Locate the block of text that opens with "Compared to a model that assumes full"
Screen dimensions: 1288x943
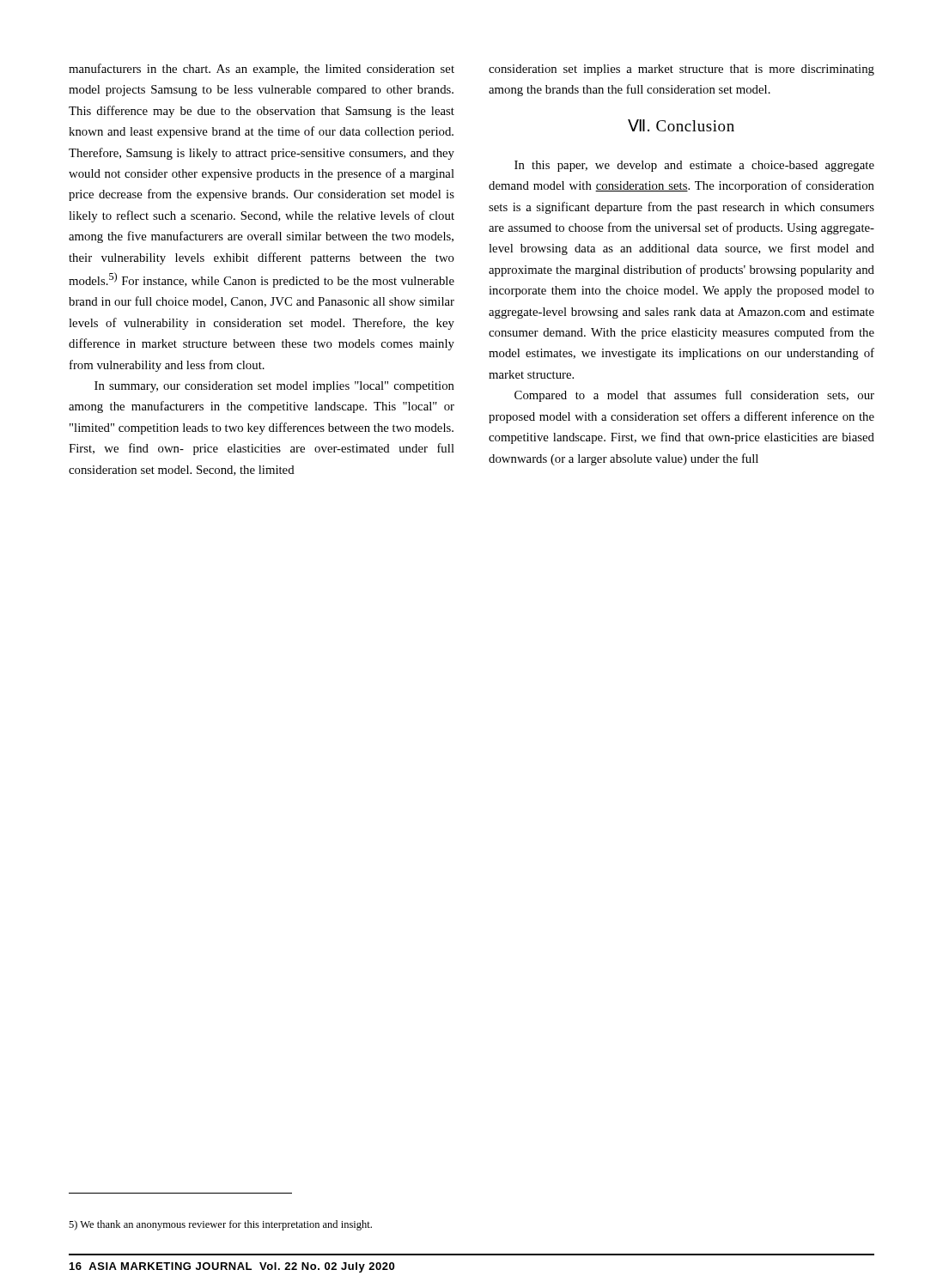(x=681, y=427)
